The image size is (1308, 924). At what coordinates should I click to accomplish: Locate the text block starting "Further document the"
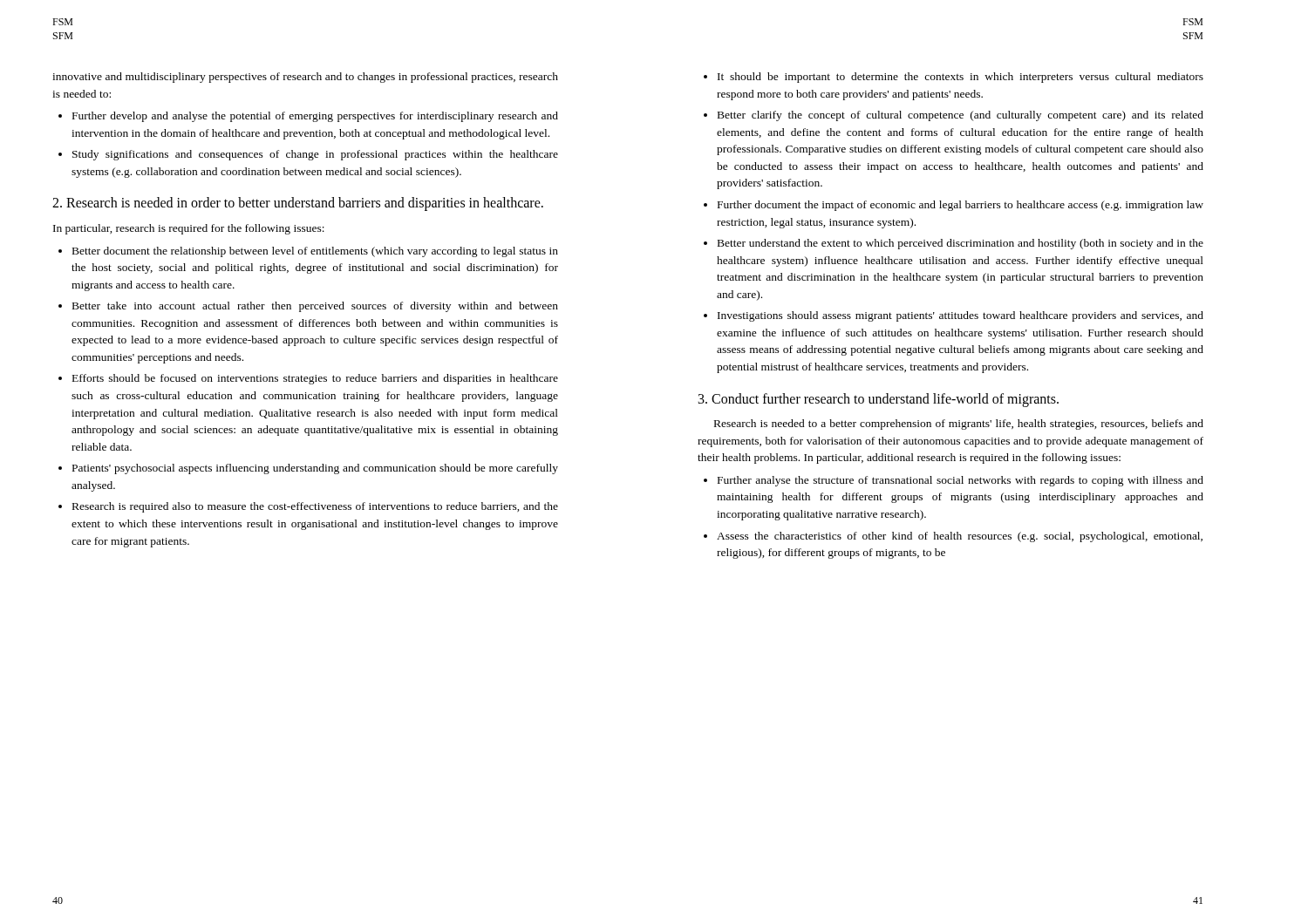(960, 213)
